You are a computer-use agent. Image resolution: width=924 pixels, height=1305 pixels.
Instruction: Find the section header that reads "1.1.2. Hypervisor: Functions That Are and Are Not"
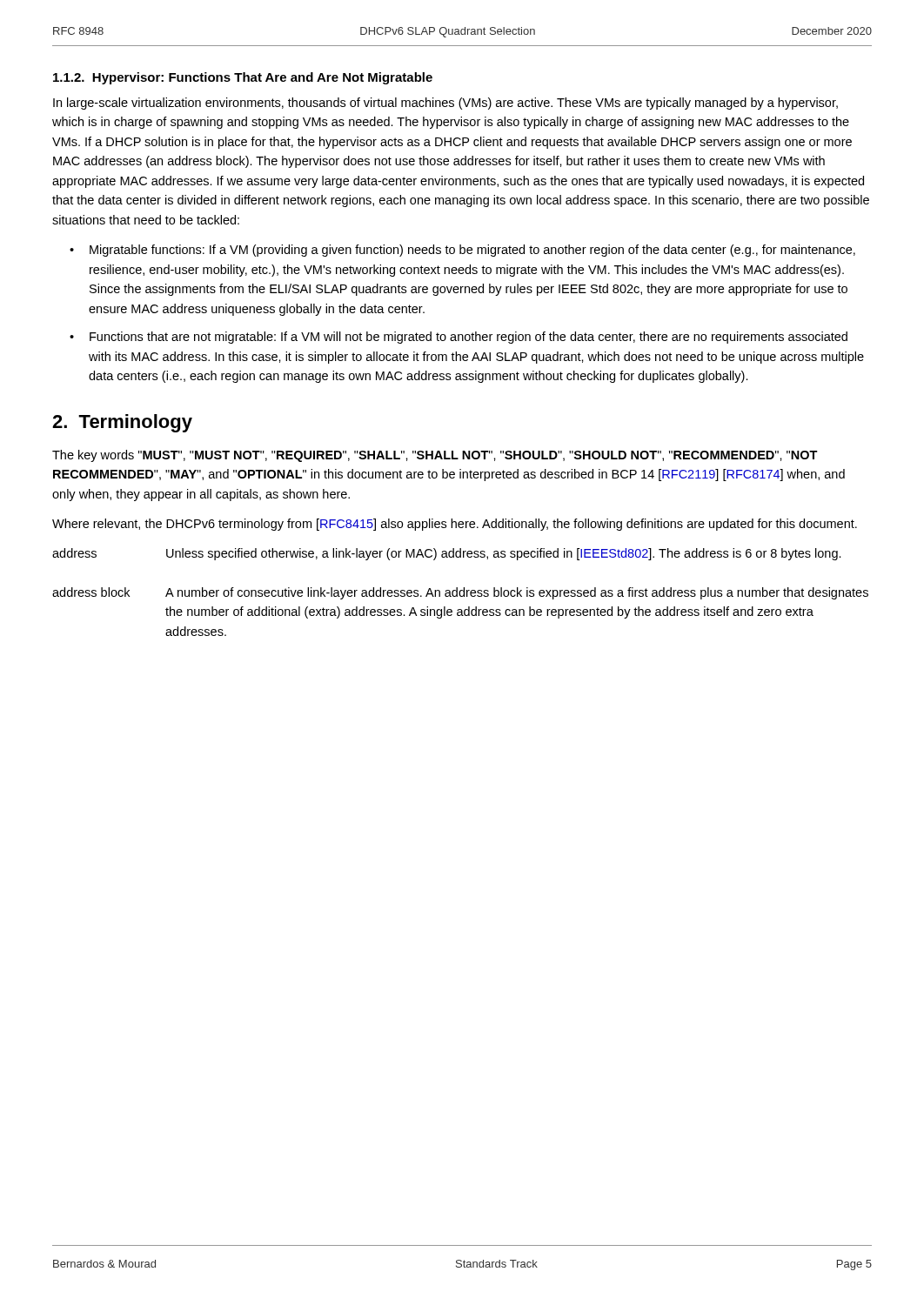tap(242, 77)
